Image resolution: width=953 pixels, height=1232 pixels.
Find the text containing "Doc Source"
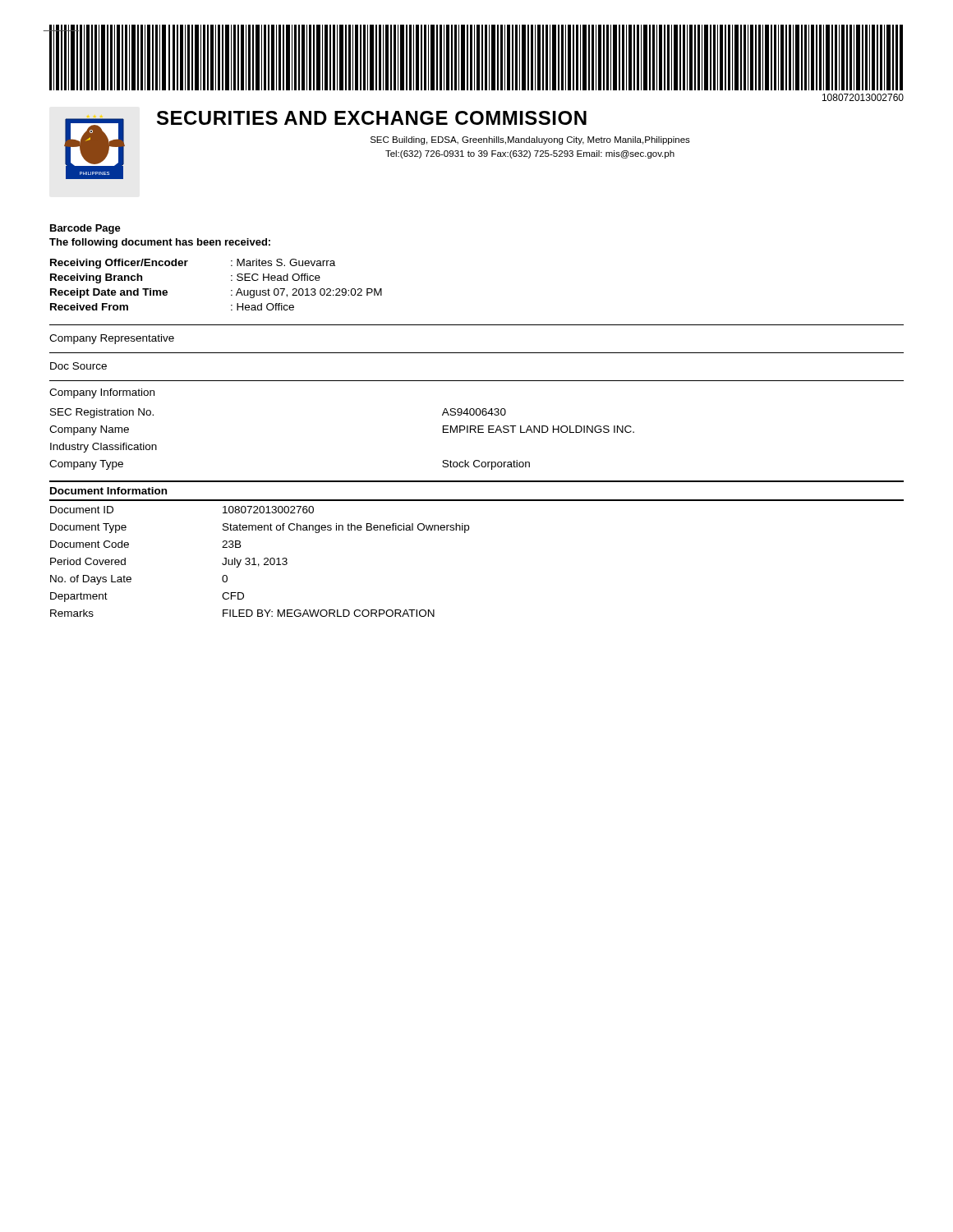[x=78, y=366]
